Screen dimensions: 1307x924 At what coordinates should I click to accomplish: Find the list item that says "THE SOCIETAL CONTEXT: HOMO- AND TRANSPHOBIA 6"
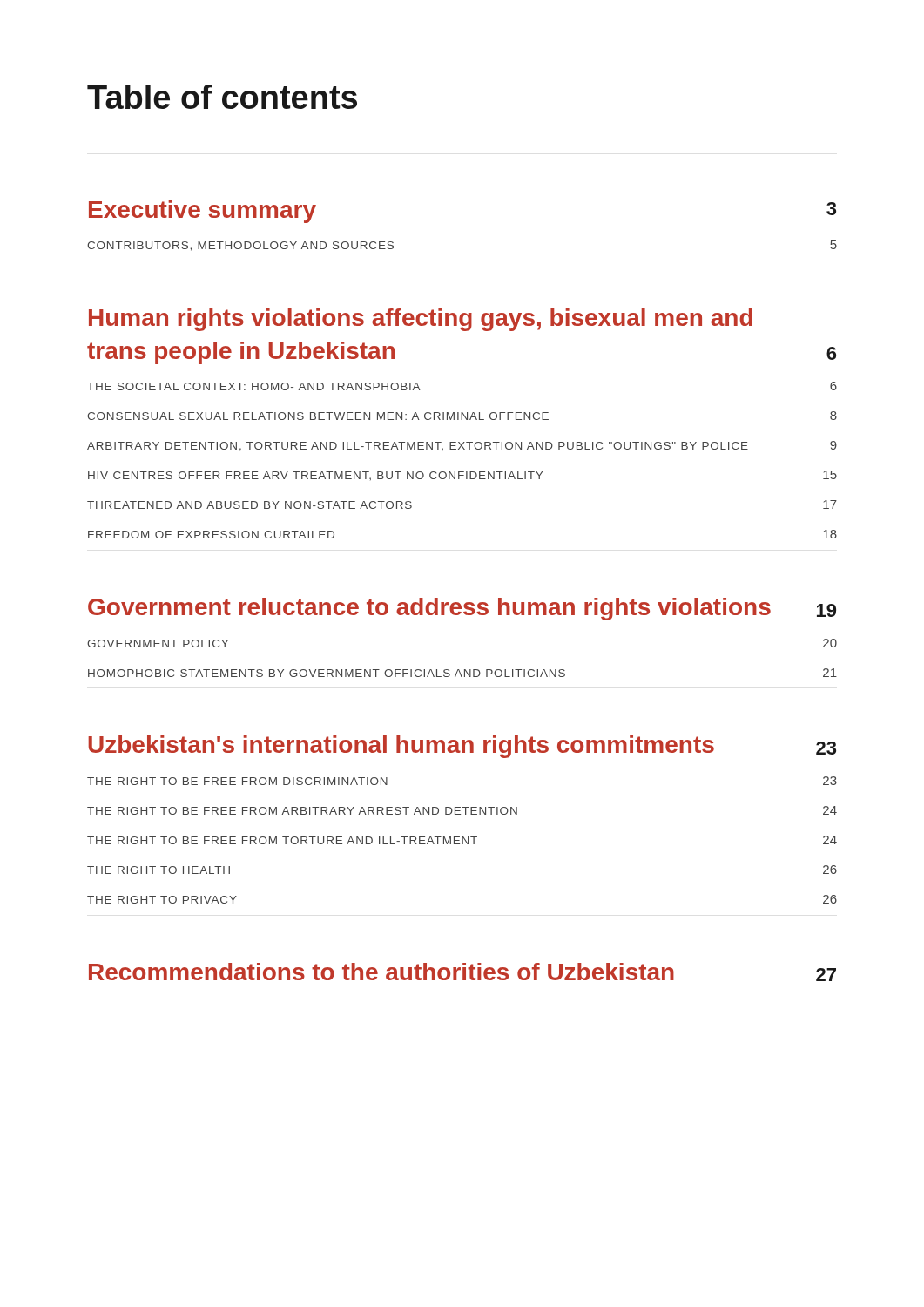[x=255, y=386]
